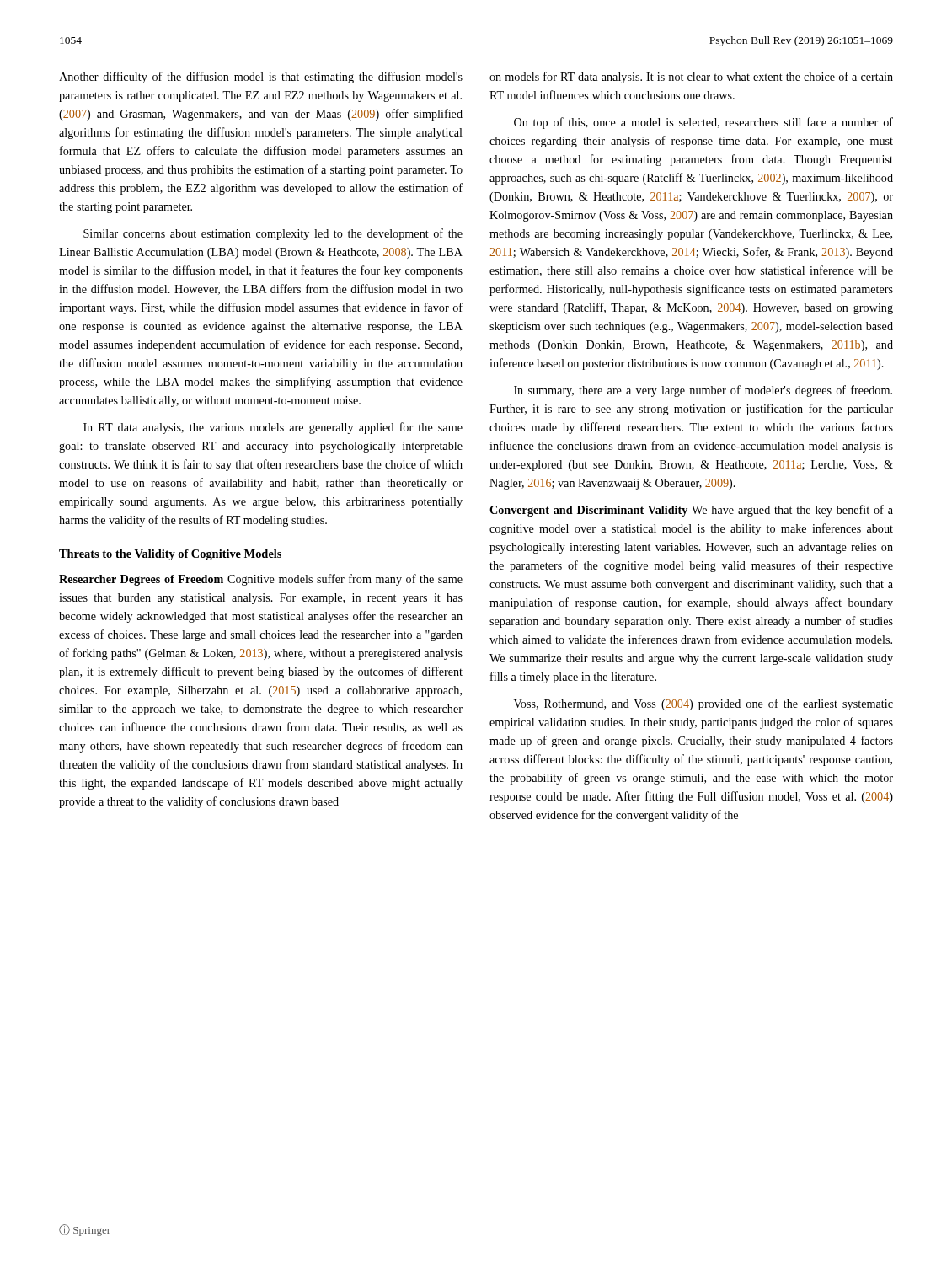This screenshot has height=1264, width=952.
Task: Select the text block containing "In RT data analysis, the"
Action: point(261,474)
